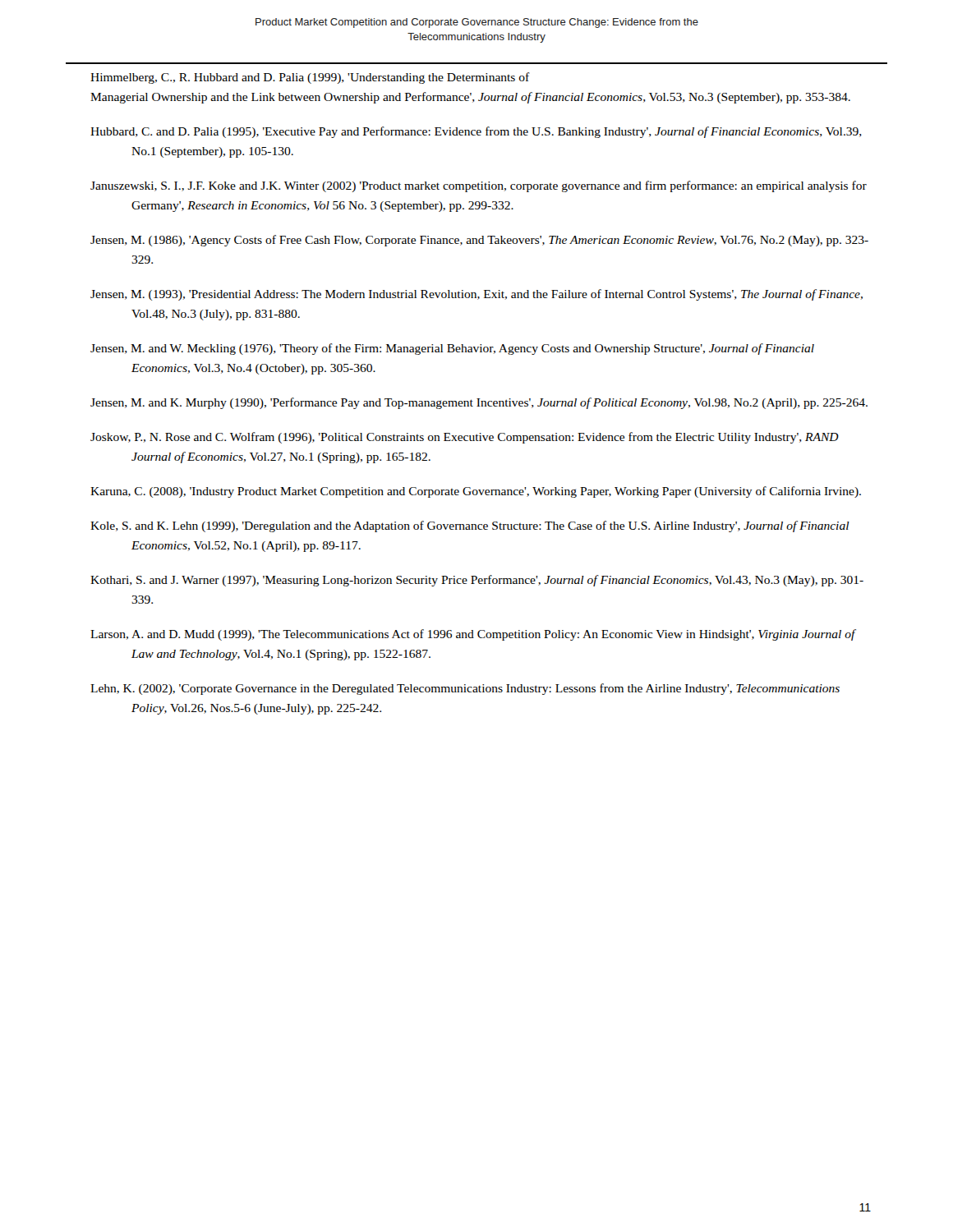Select the list item that says "Kothari, S. and"

coord(477,590)
